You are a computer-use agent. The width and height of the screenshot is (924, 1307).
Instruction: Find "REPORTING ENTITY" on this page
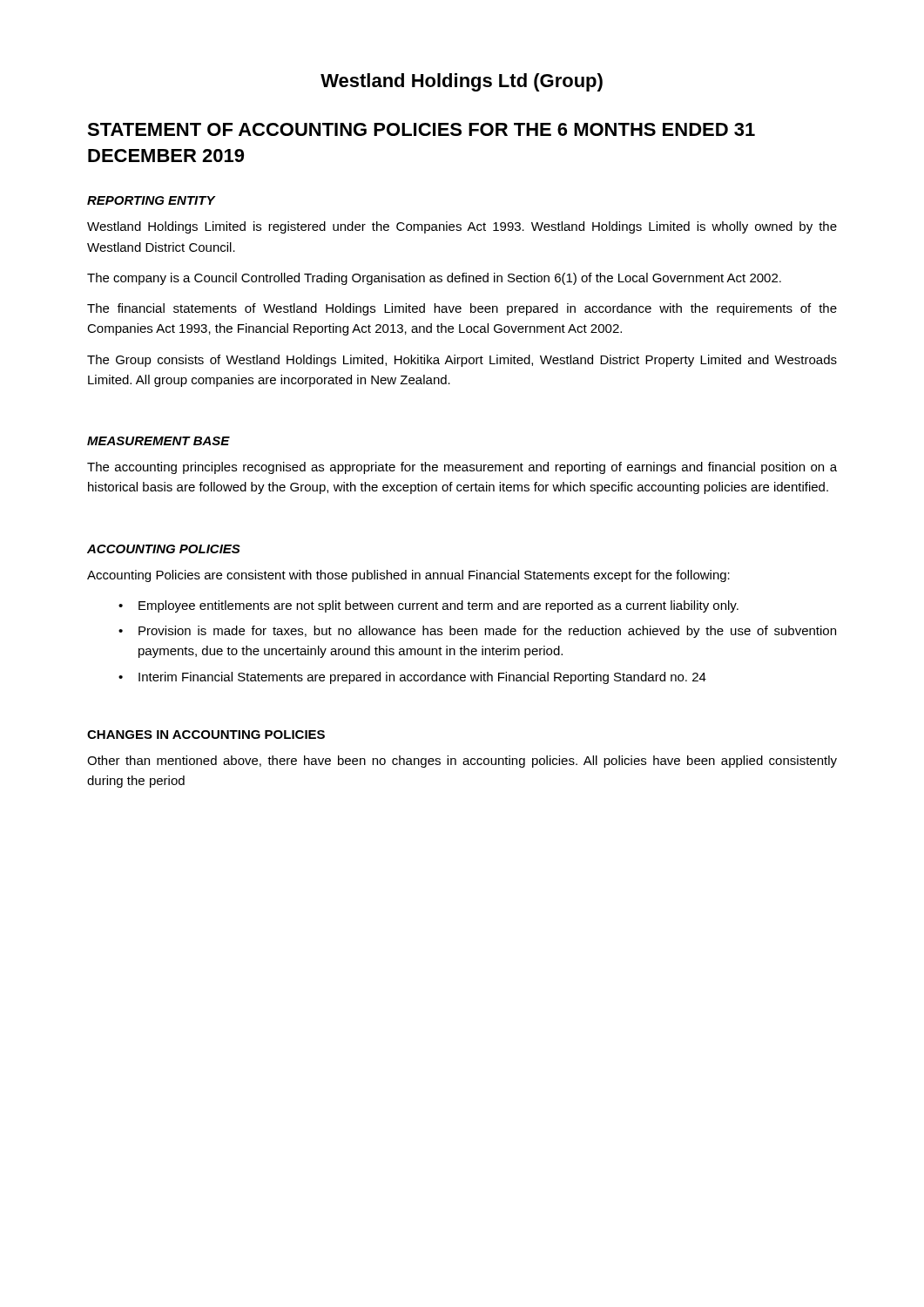(151, 200)
